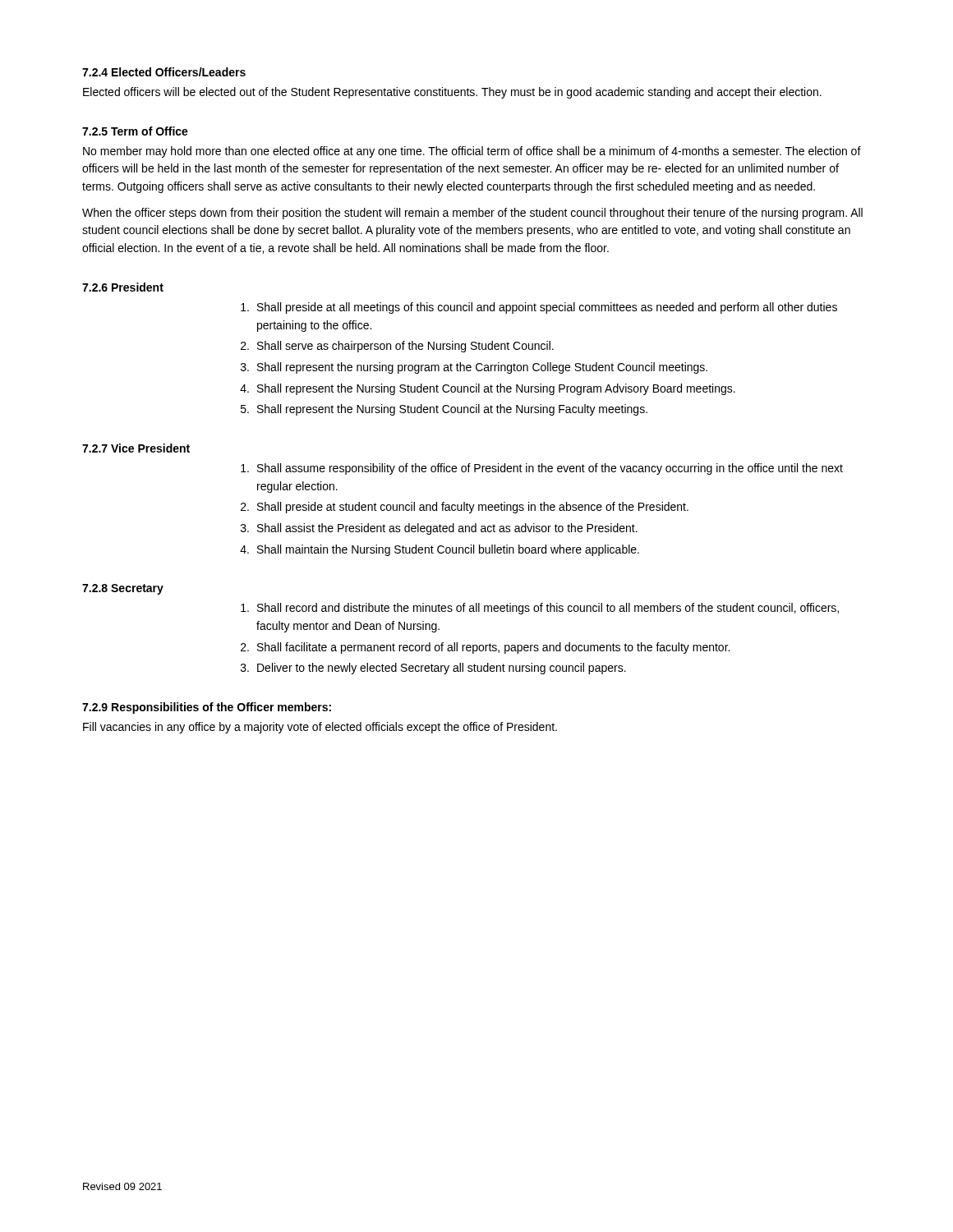The height and width of the screenshot is (1232, 953).
Task: Find the block starting "When the officer steps"
Action: pyautogui.click(x=473, y=230)
